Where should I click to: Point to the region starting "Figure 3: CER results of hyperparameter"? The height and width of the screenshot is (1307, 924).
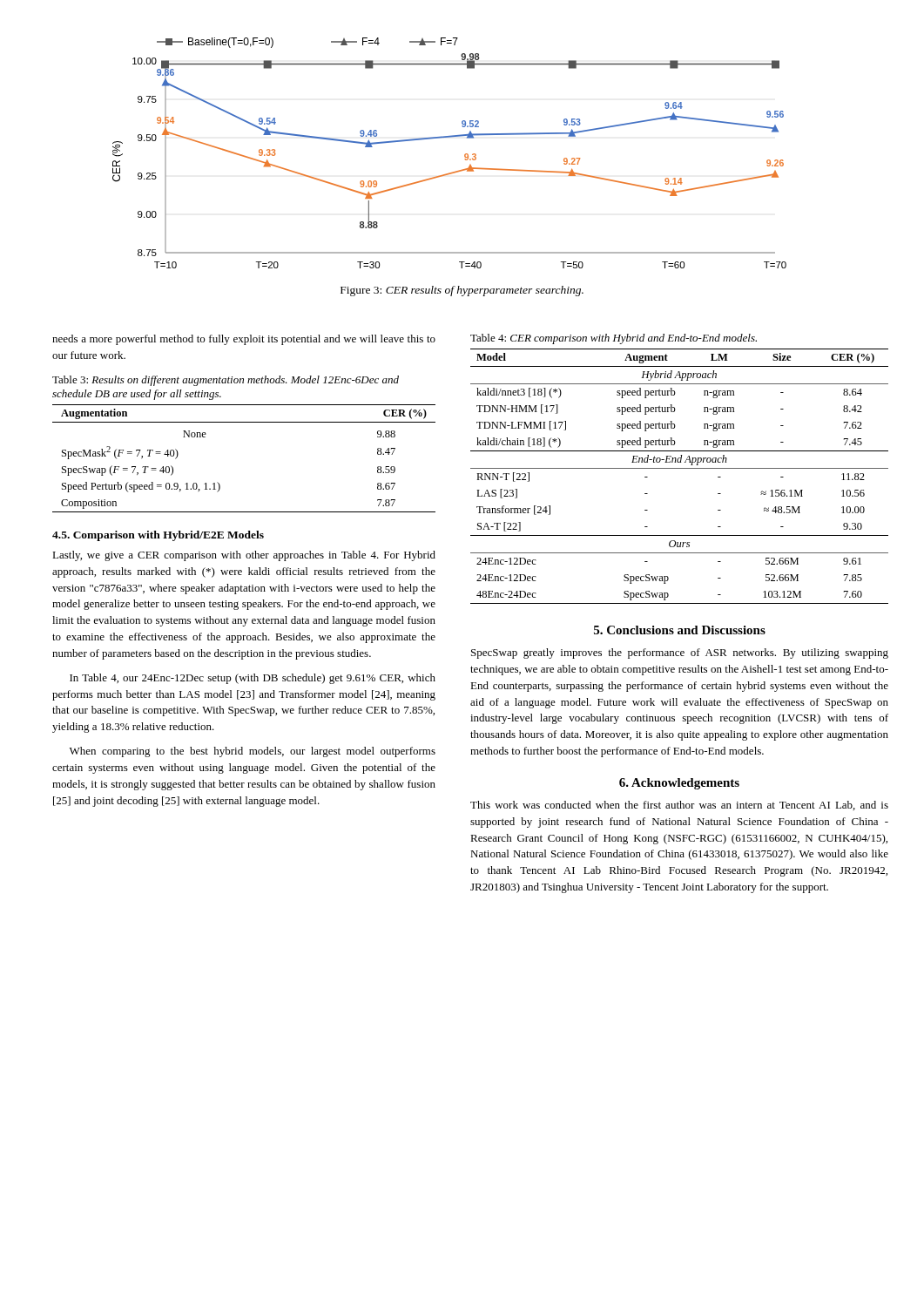(x=462, y=290)
